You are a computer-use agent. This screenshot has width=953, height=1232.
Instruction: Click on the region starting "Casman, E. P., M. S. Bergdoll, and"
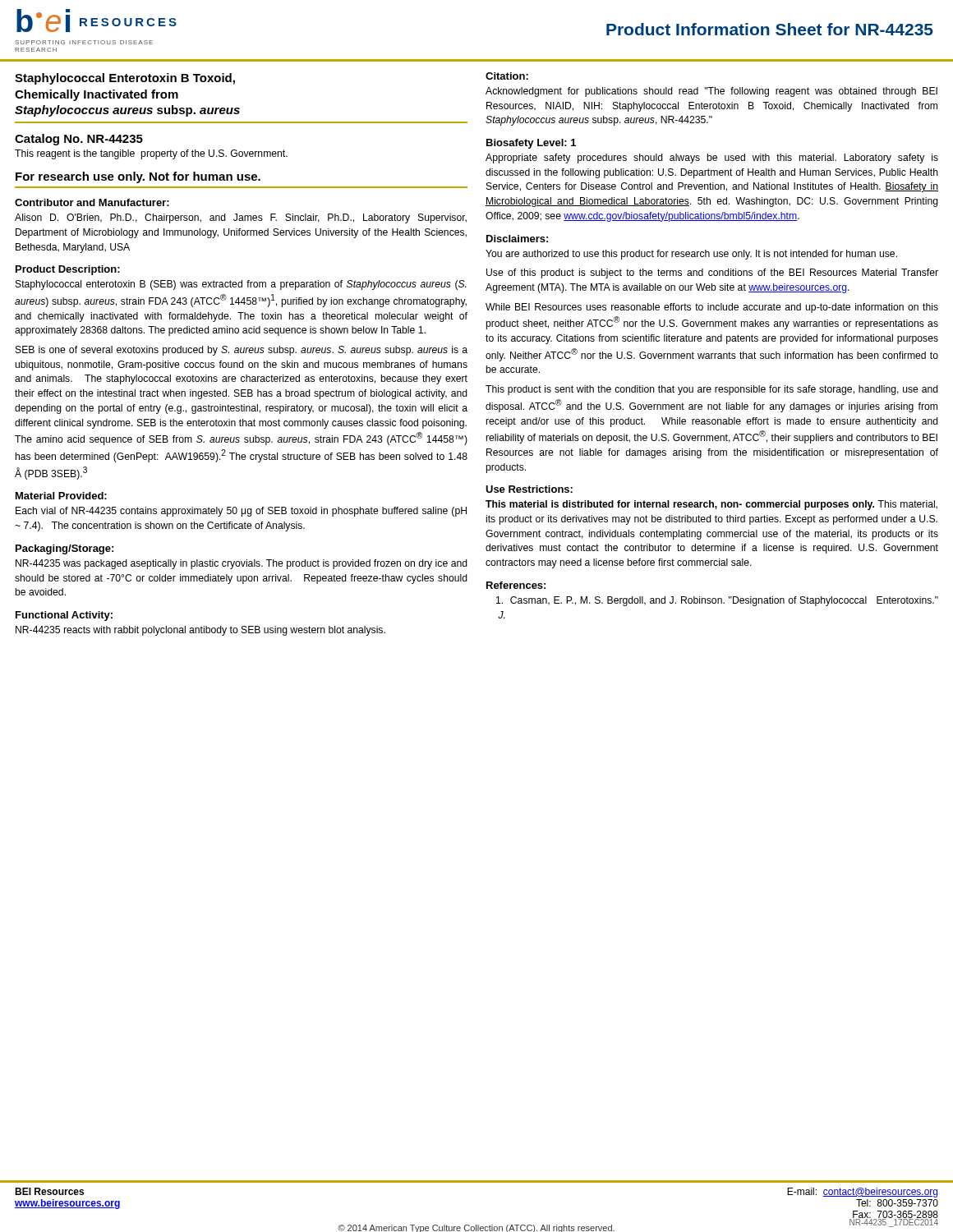coord(717,607)
